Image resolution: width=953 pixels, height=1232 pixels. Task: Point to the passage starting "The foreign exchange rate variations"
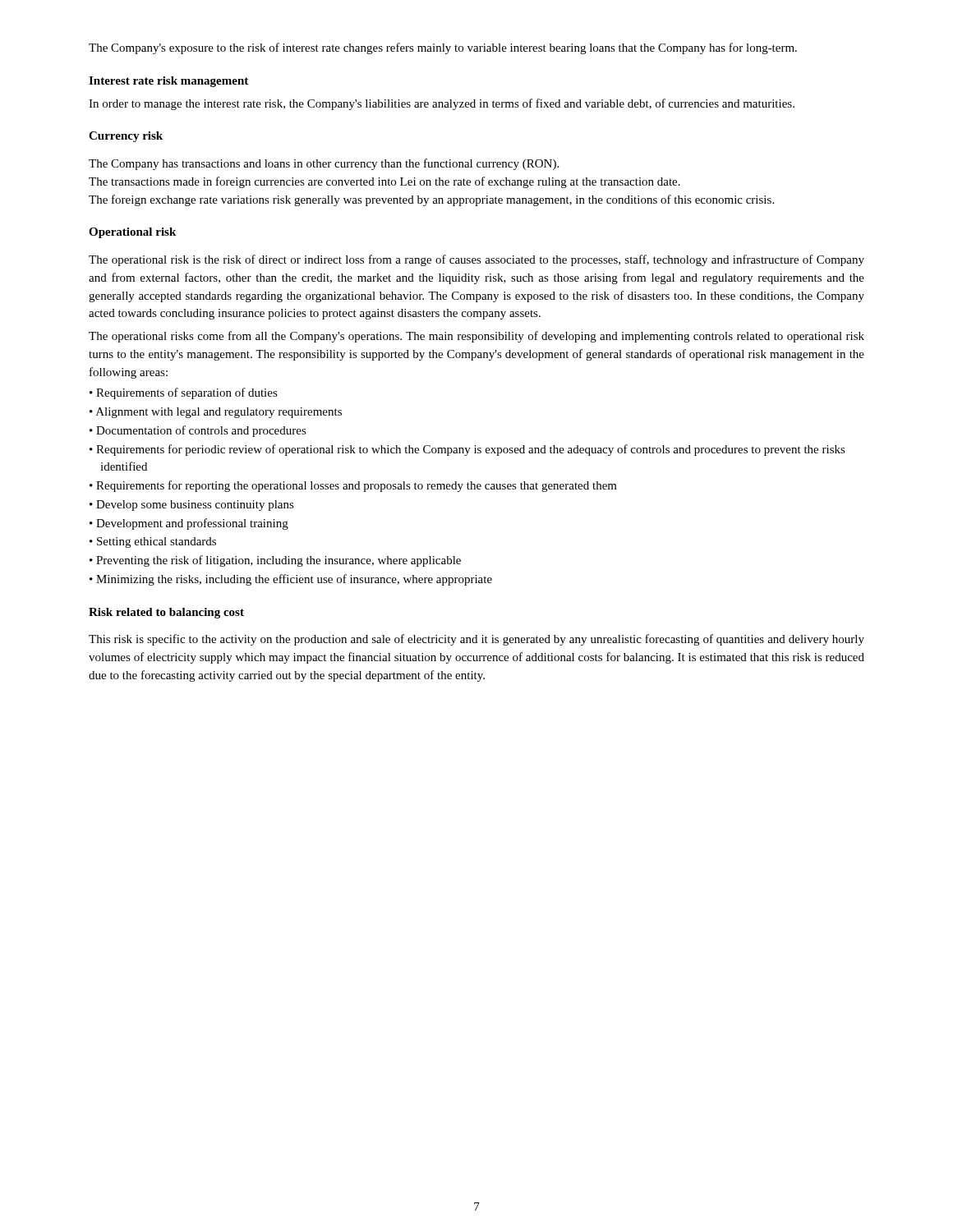pyautogui.click(x=476, y=200)
